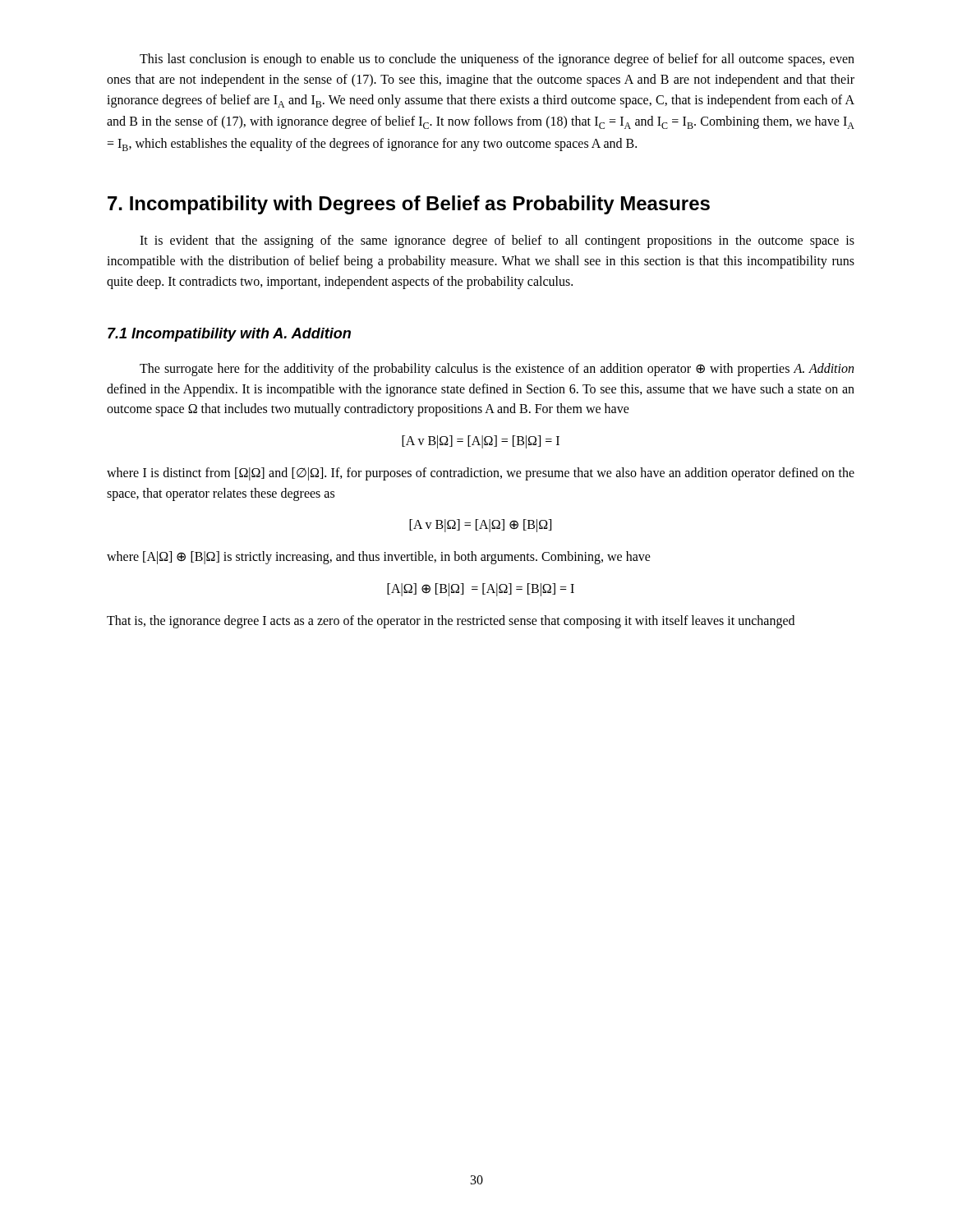Screen dimensions: 1232x953
Task: Locate the section header with the text "7.1 Incompatibility with"
Action: 229,333
